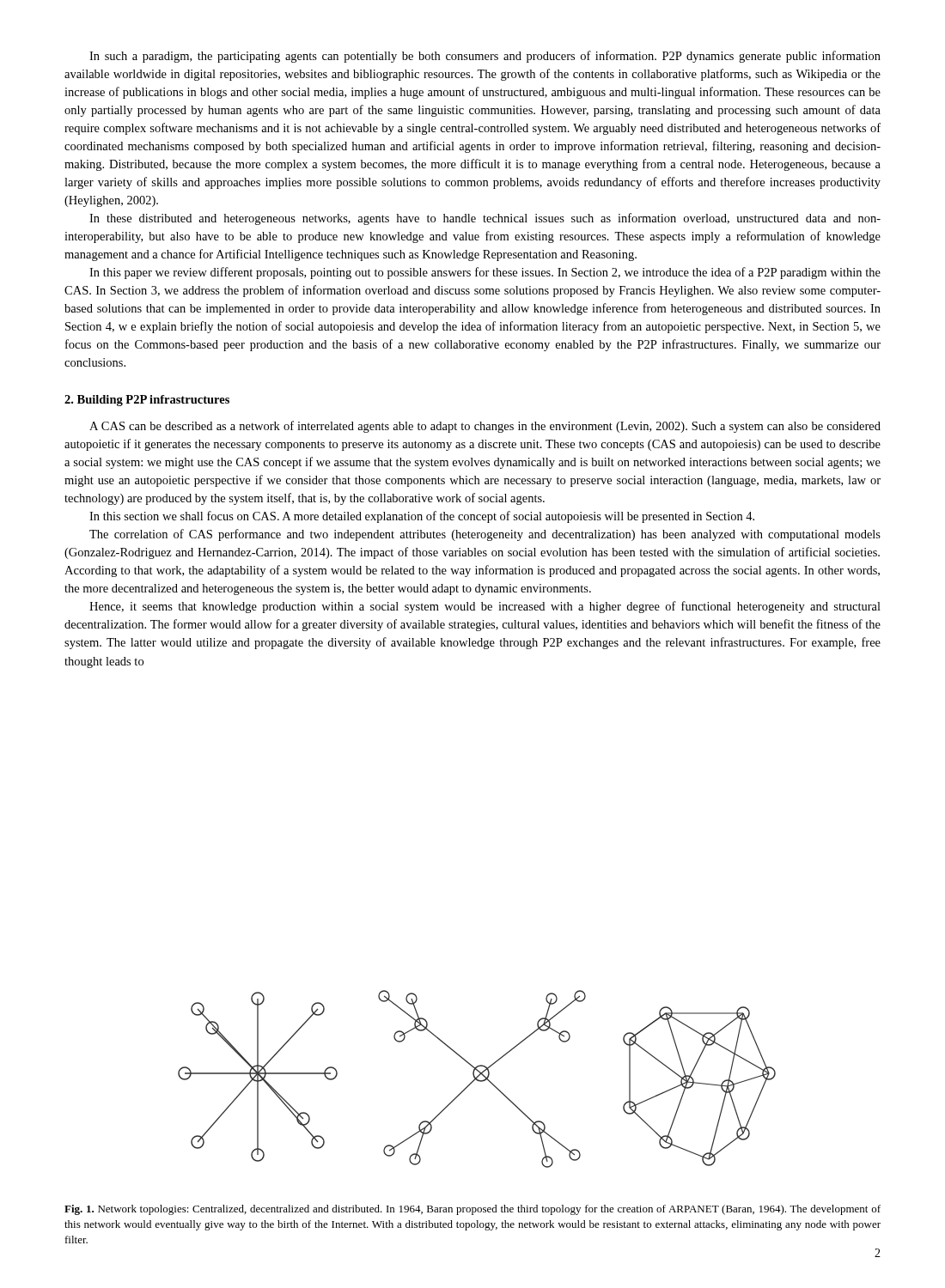The width and height of the screenshot is (945, 1288).
Task: Where is the caption that starts "Fig. 1. Network topologies: Centralized, decentralized and distributed."?
Action: click(472, 1224)
